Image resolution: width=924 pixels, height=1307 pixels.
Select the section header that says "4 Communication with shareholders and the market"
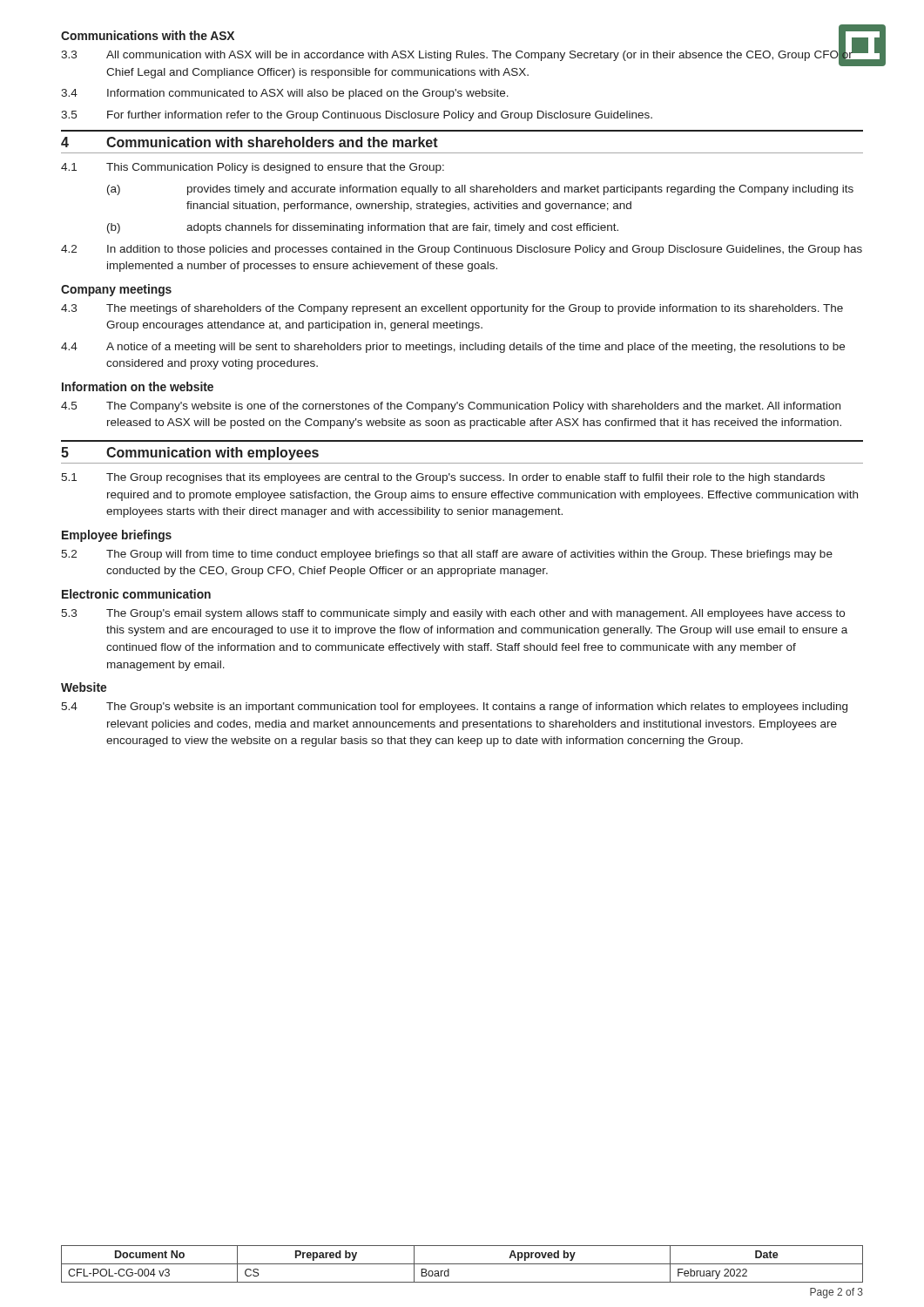462,144
